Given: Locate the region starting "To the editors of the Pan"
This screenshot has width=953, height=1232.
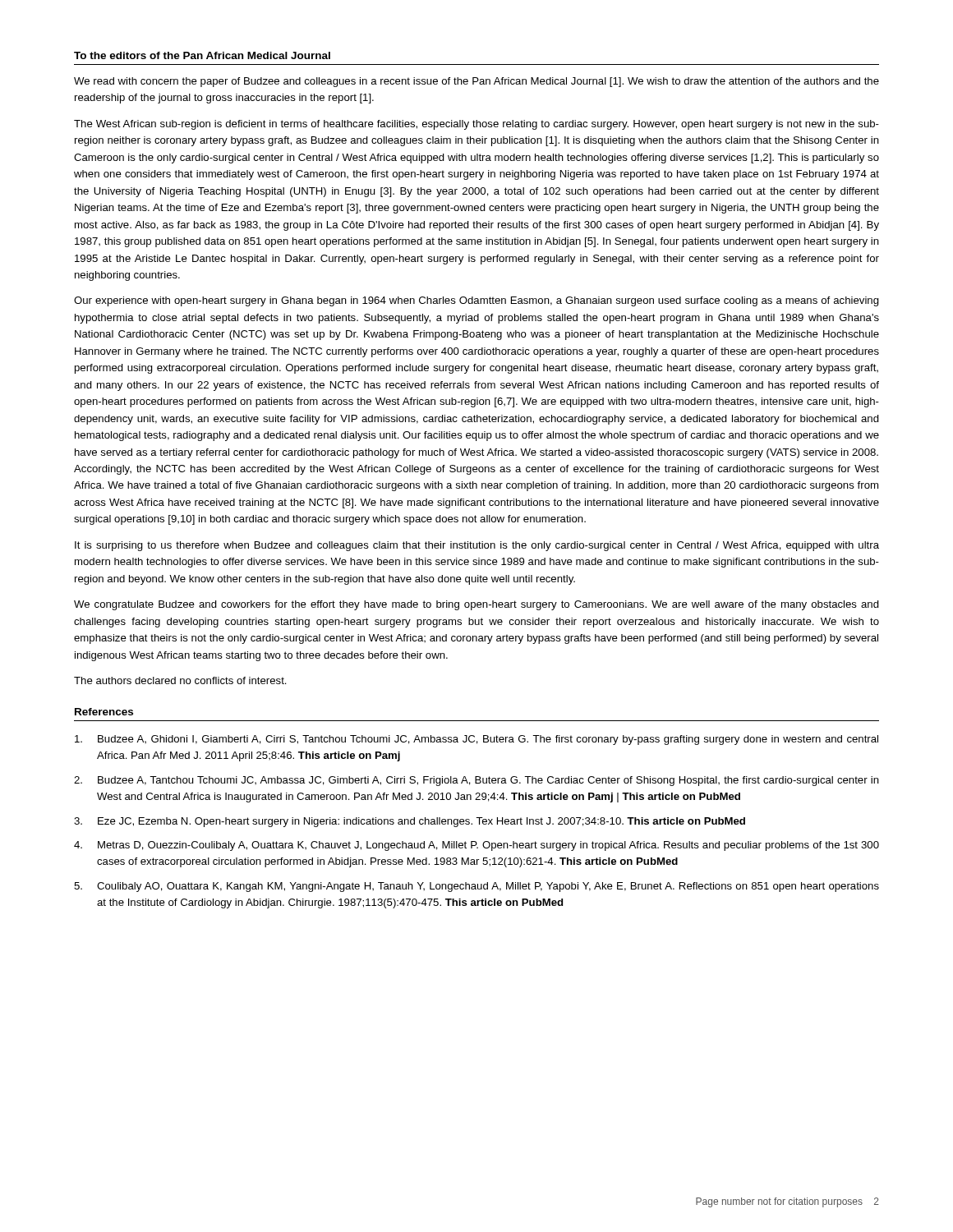Looking at the screenshot, I should 476,57.
